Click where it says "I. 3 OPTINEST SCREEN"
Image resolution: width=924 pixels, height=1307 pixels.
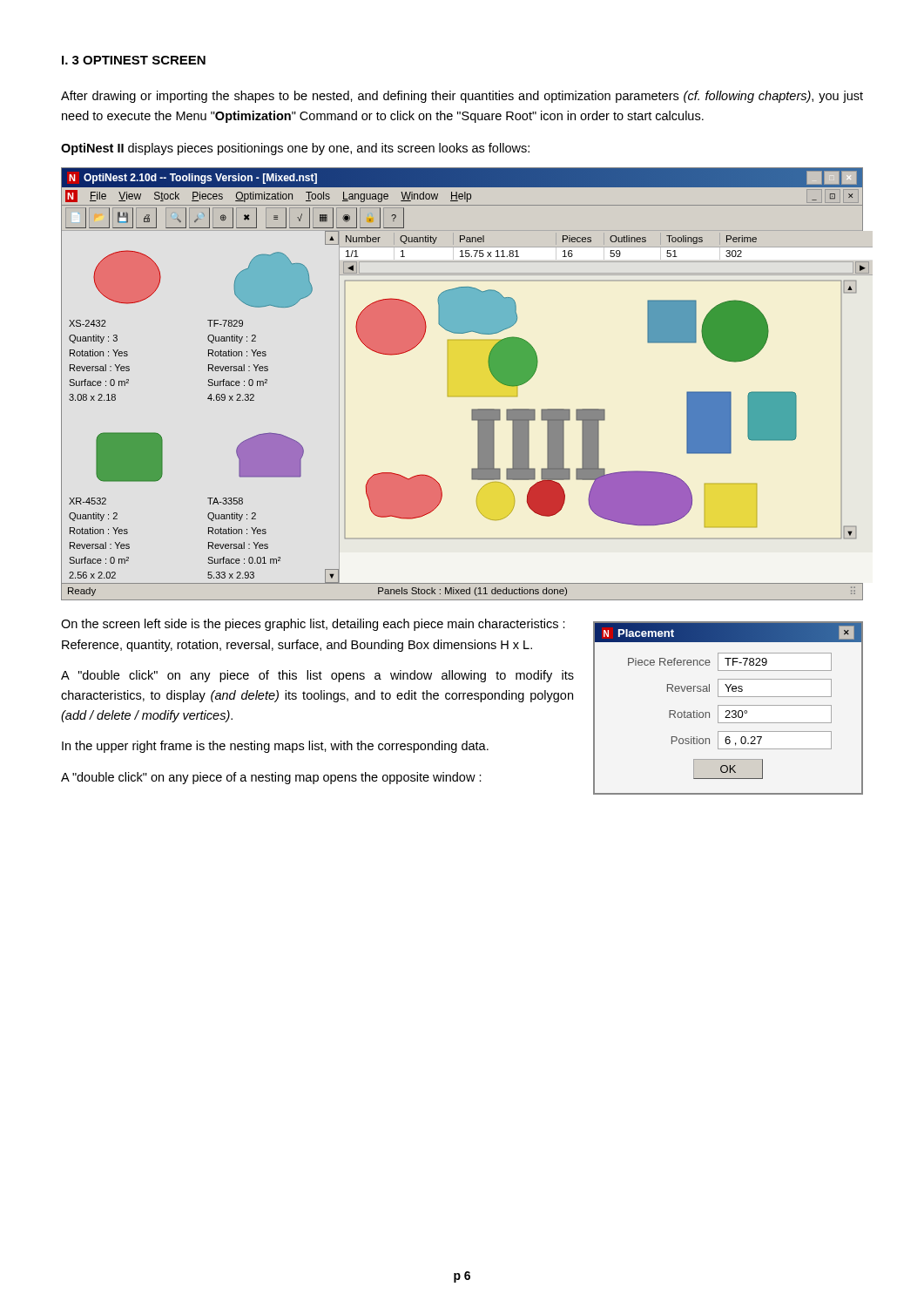134,60
